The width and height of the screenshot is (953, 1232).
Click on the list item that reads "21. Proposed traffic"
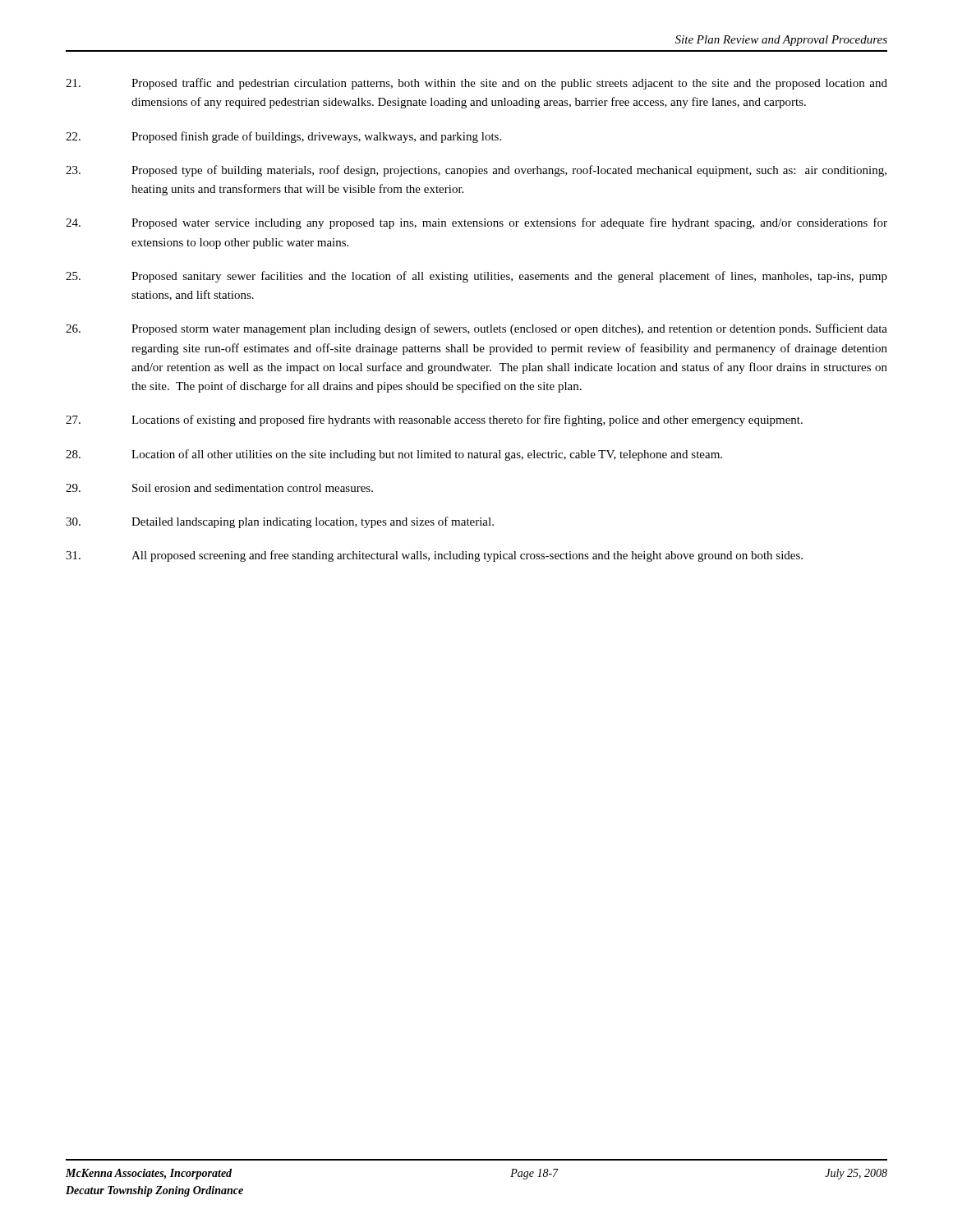point(476,93)
